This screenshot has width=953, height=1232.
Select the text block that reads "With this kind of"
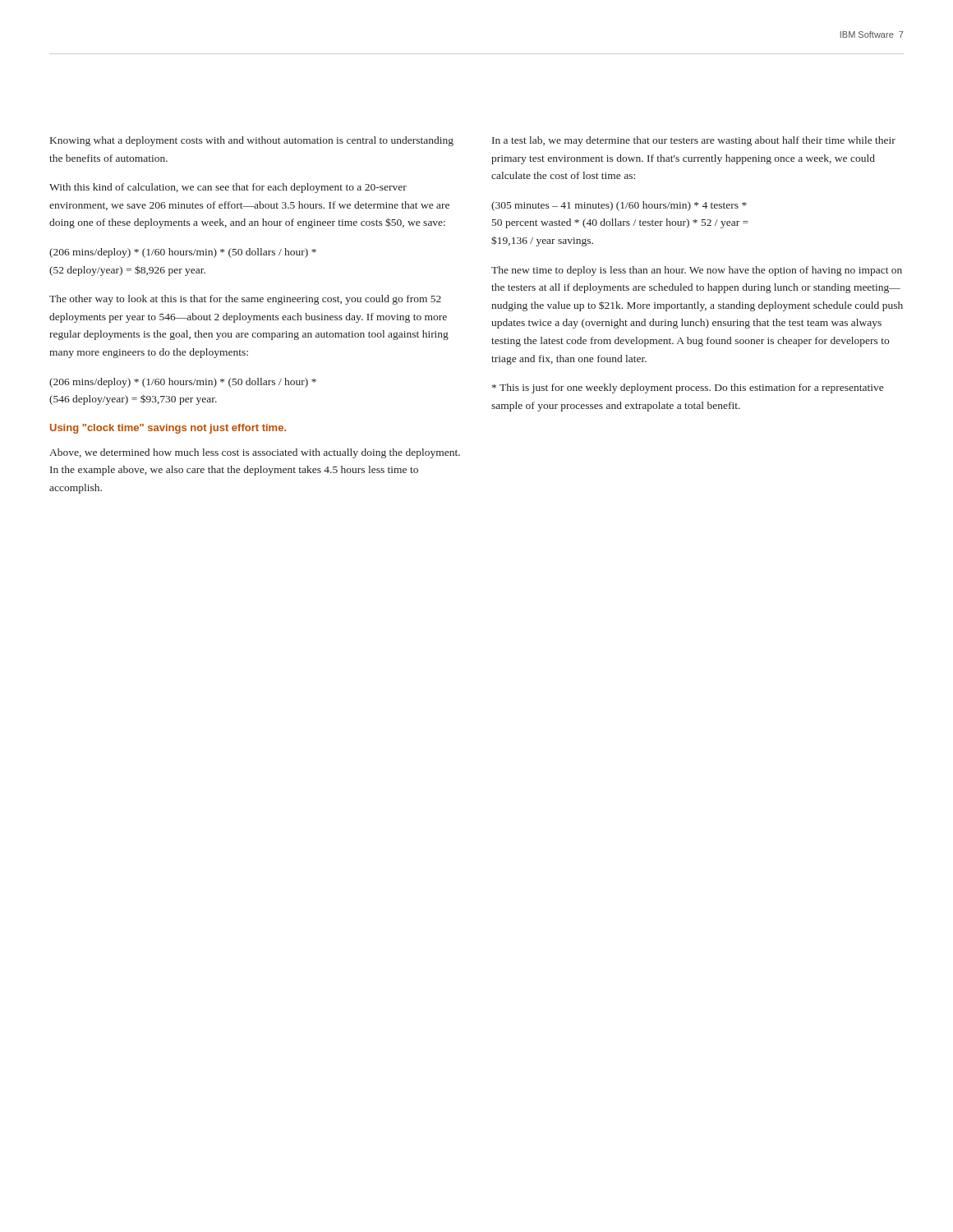(x=255, y=205)
